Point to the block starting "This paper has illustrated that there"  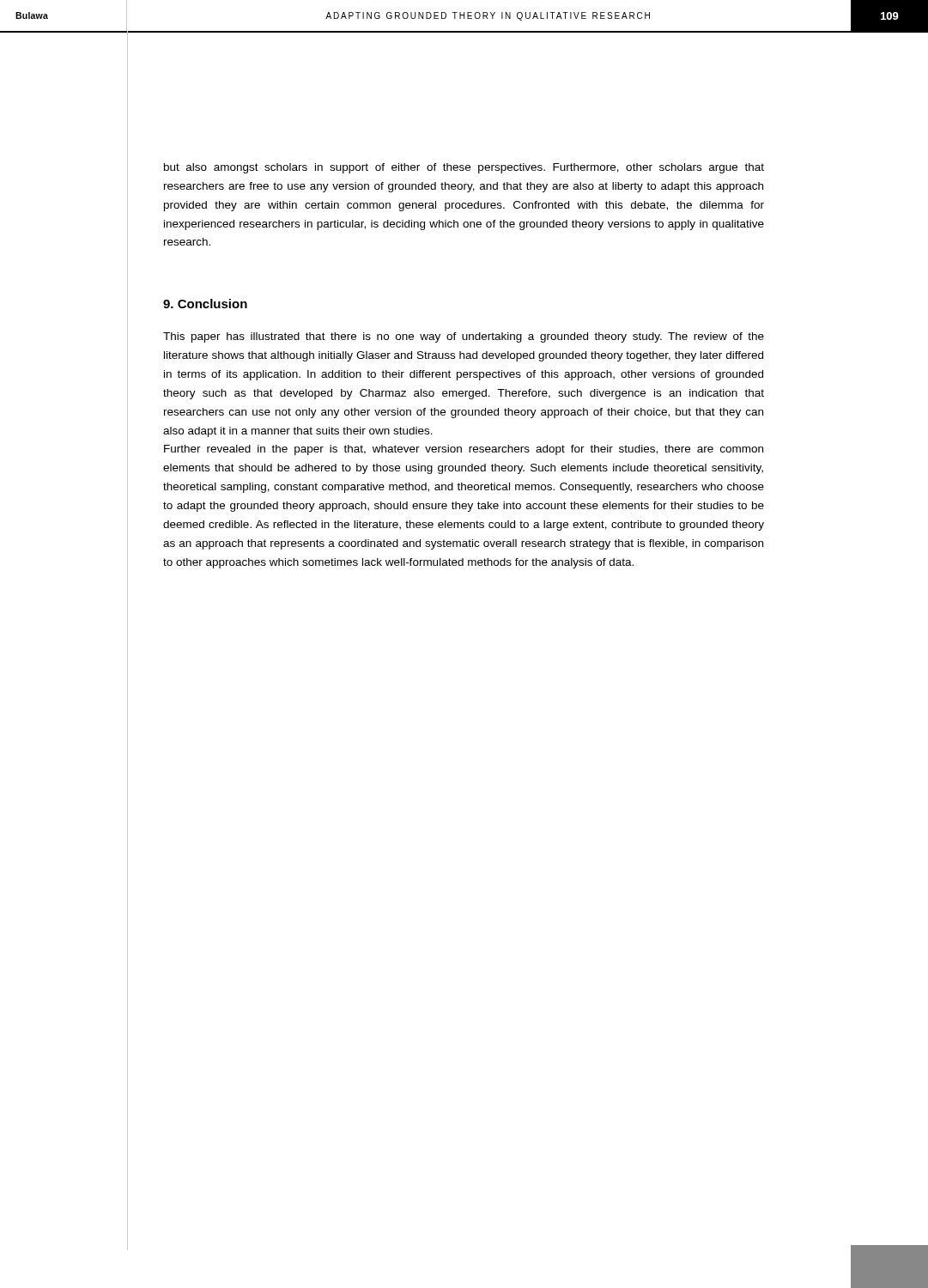[464, 383]
